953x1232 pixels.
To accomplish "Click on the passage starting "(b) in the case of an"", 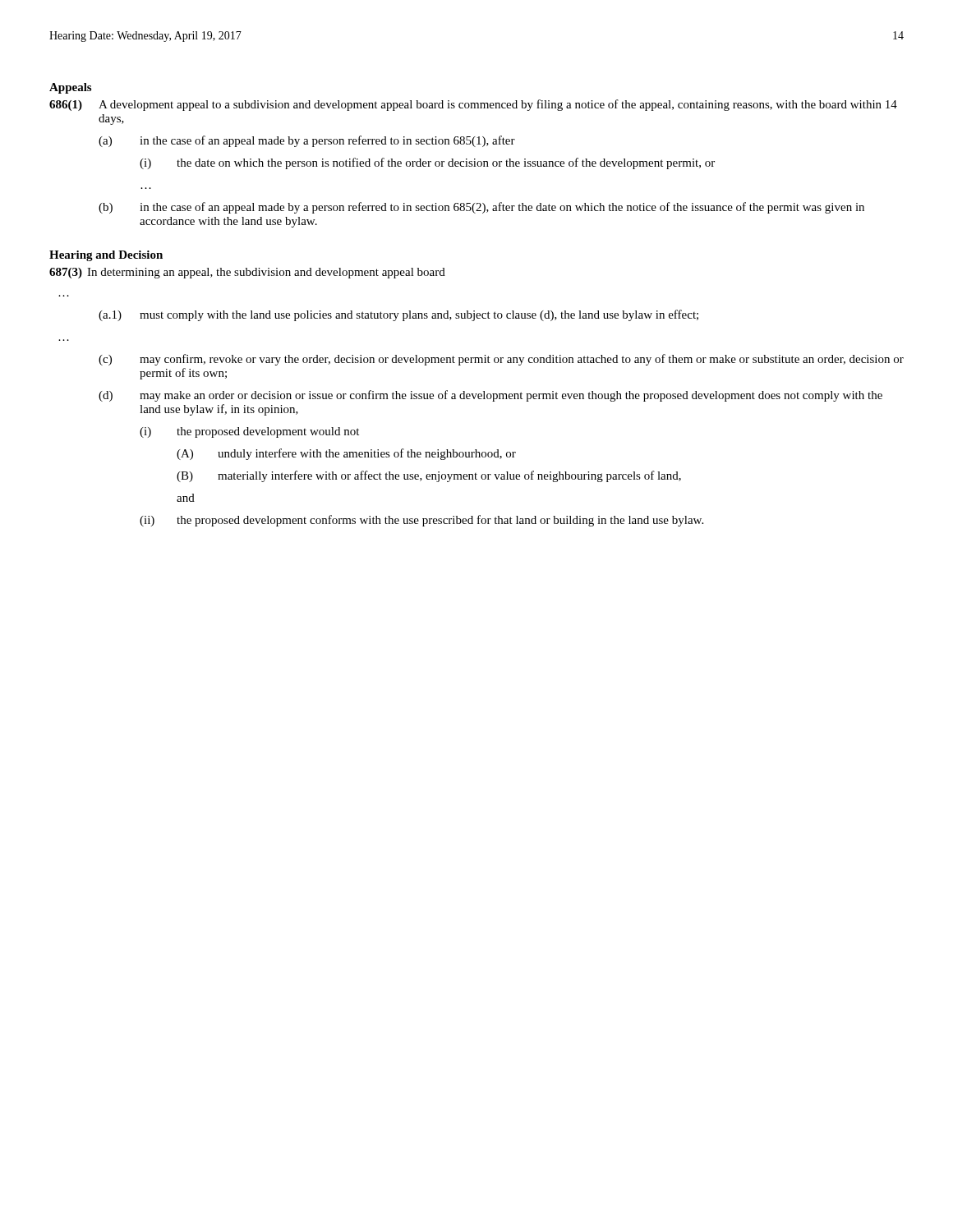I will point(501,214).
